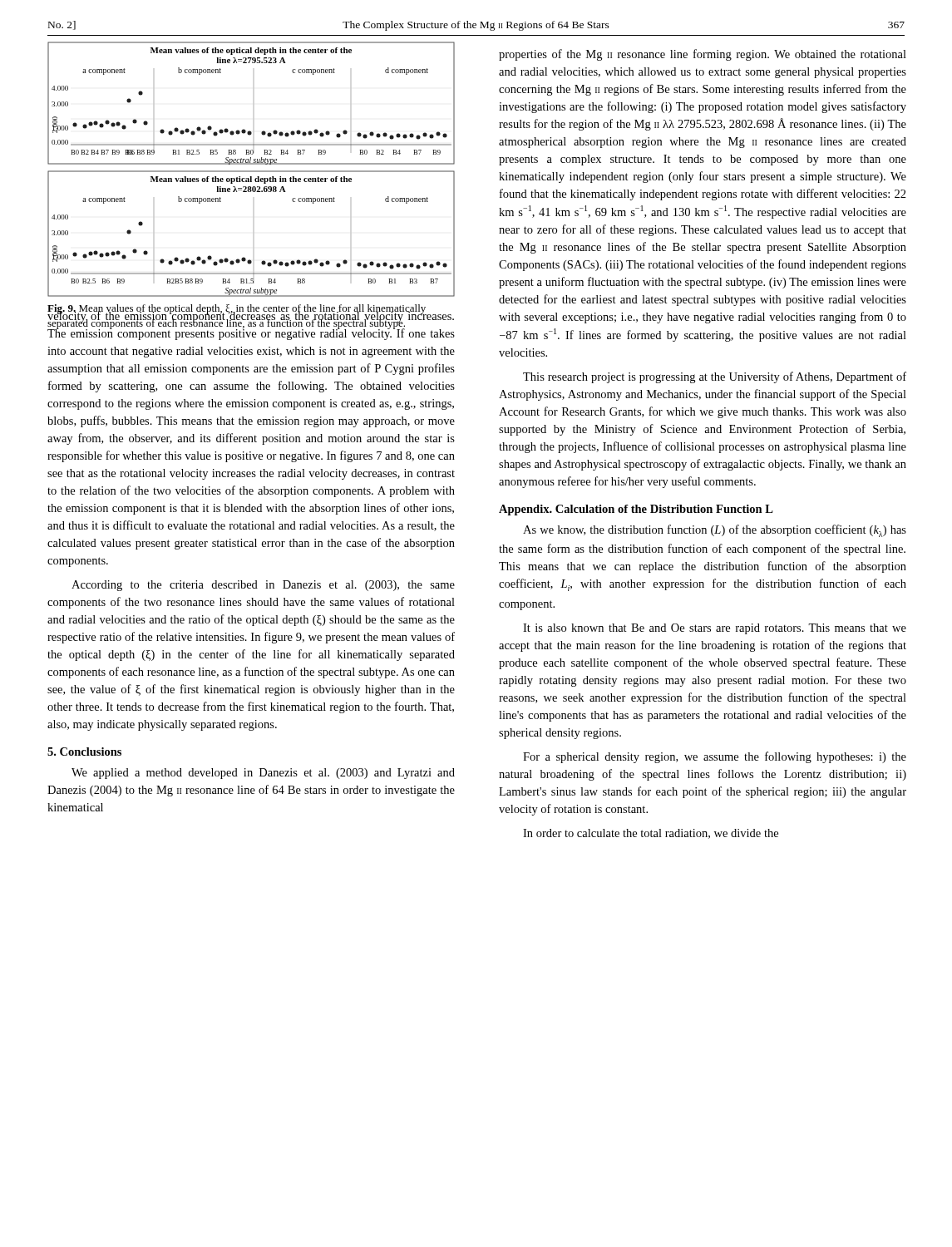Find the block on this page that starts "velocity of the"
The width and height of the screenshot is (952, 1247).
(251, 521)
